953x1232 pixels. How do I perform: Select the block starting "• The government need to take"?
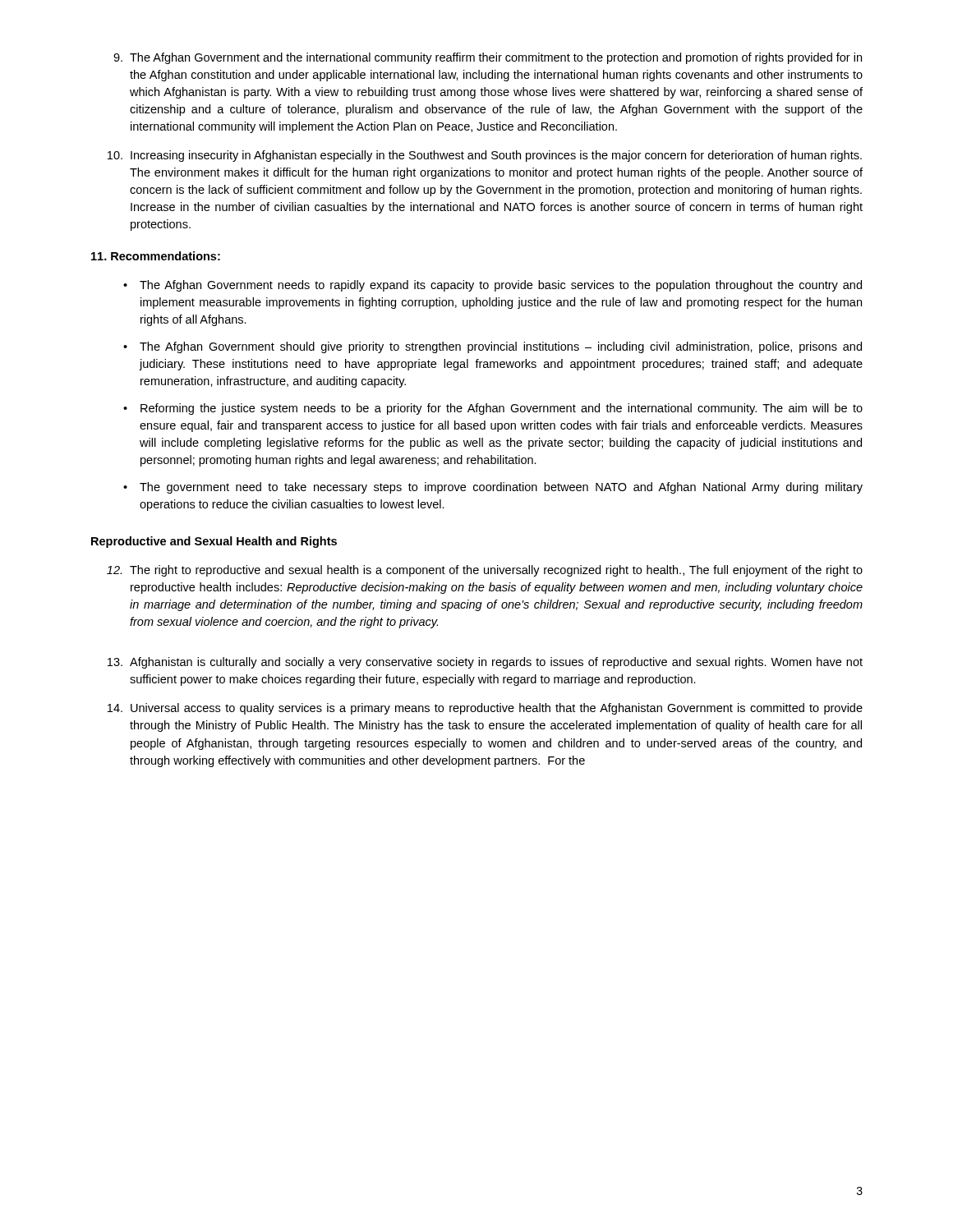pyautogui.click(x=493, y=496)
